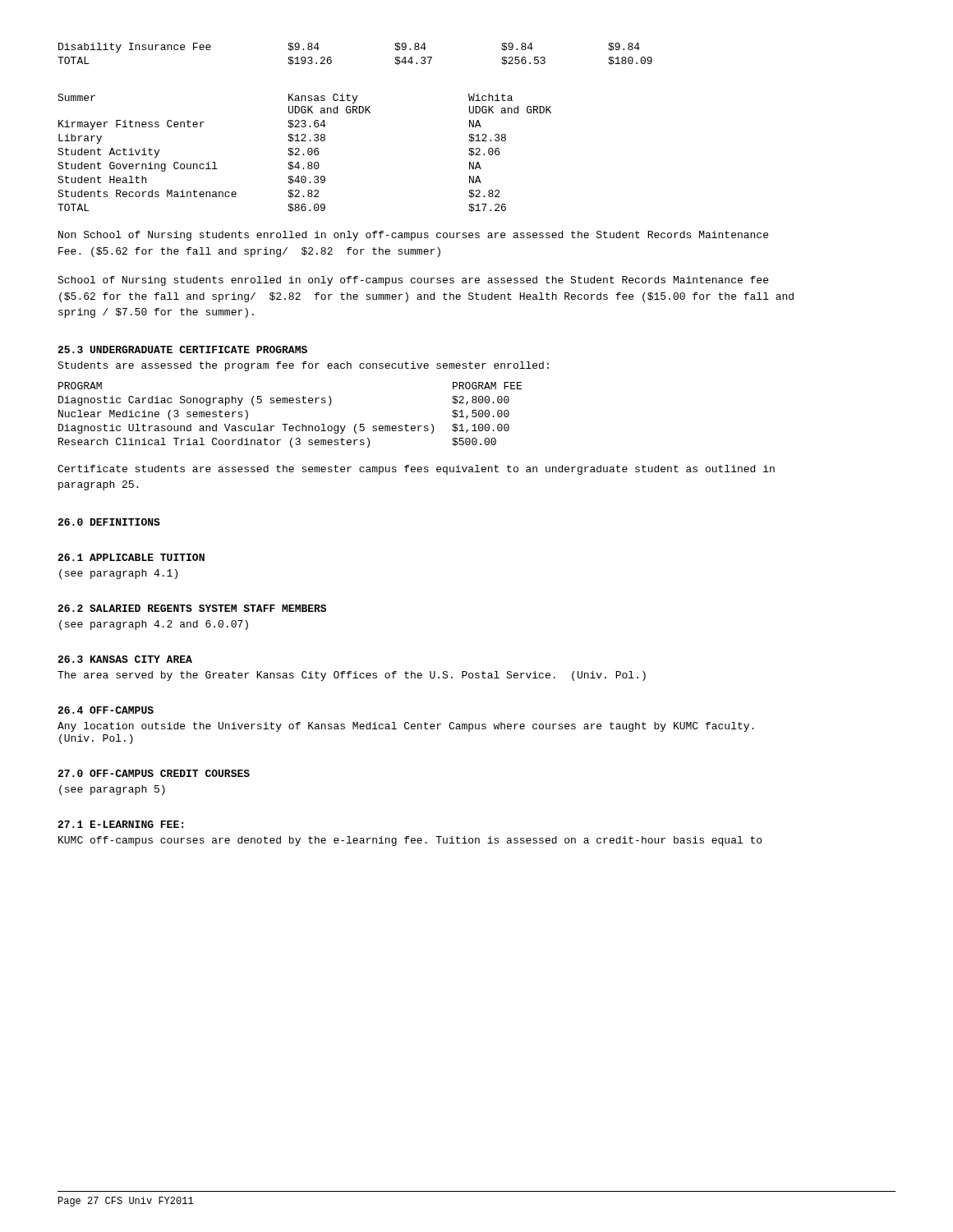The height and width of the screenshot is (1232, 953).
Task: Click where it says "25.3 UNDERGRADUATE CERTIFICATE PROGRAMS"
Action: 182,350
